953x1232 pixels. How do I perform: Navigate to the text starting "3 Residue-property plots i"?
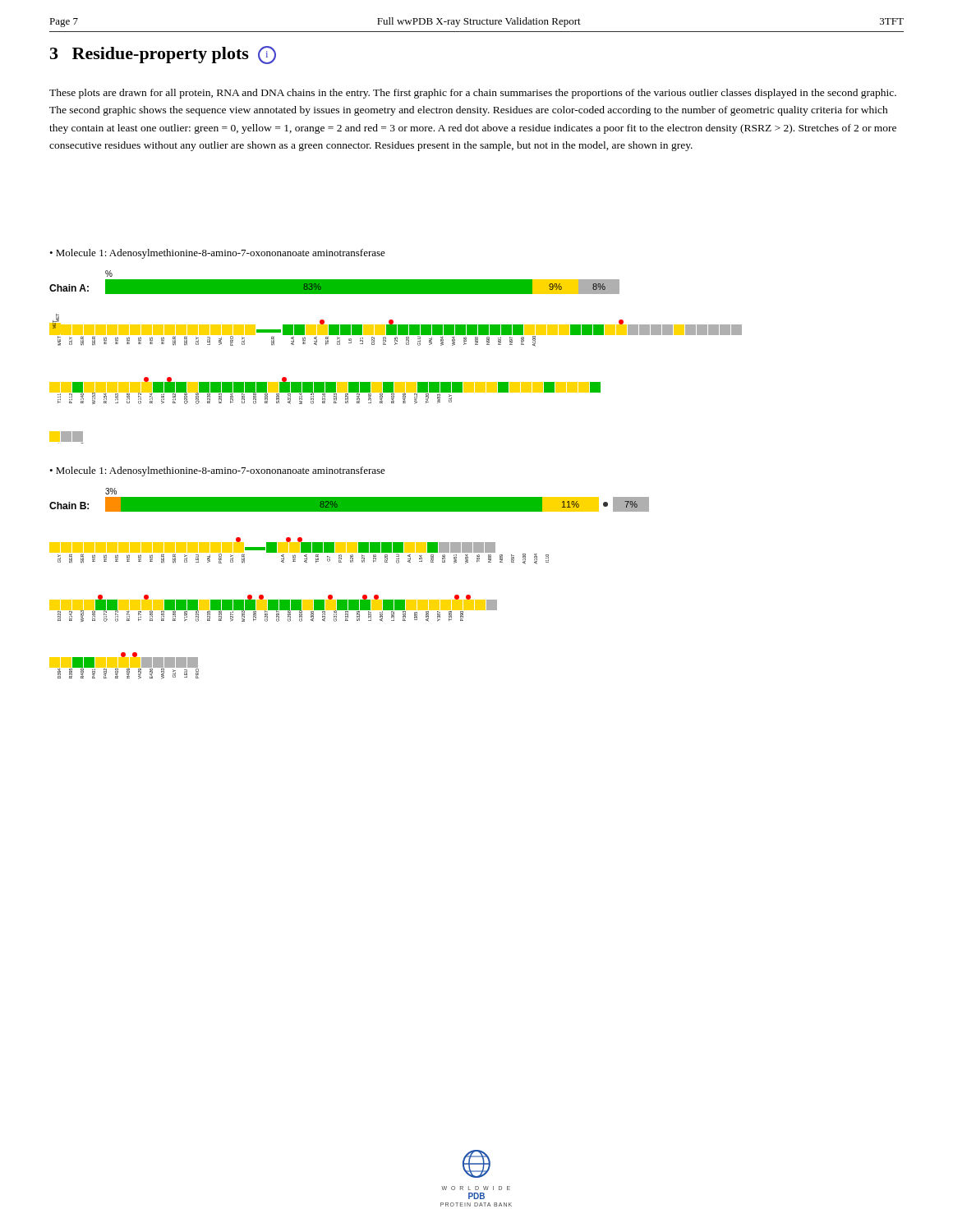coord(163,53)
